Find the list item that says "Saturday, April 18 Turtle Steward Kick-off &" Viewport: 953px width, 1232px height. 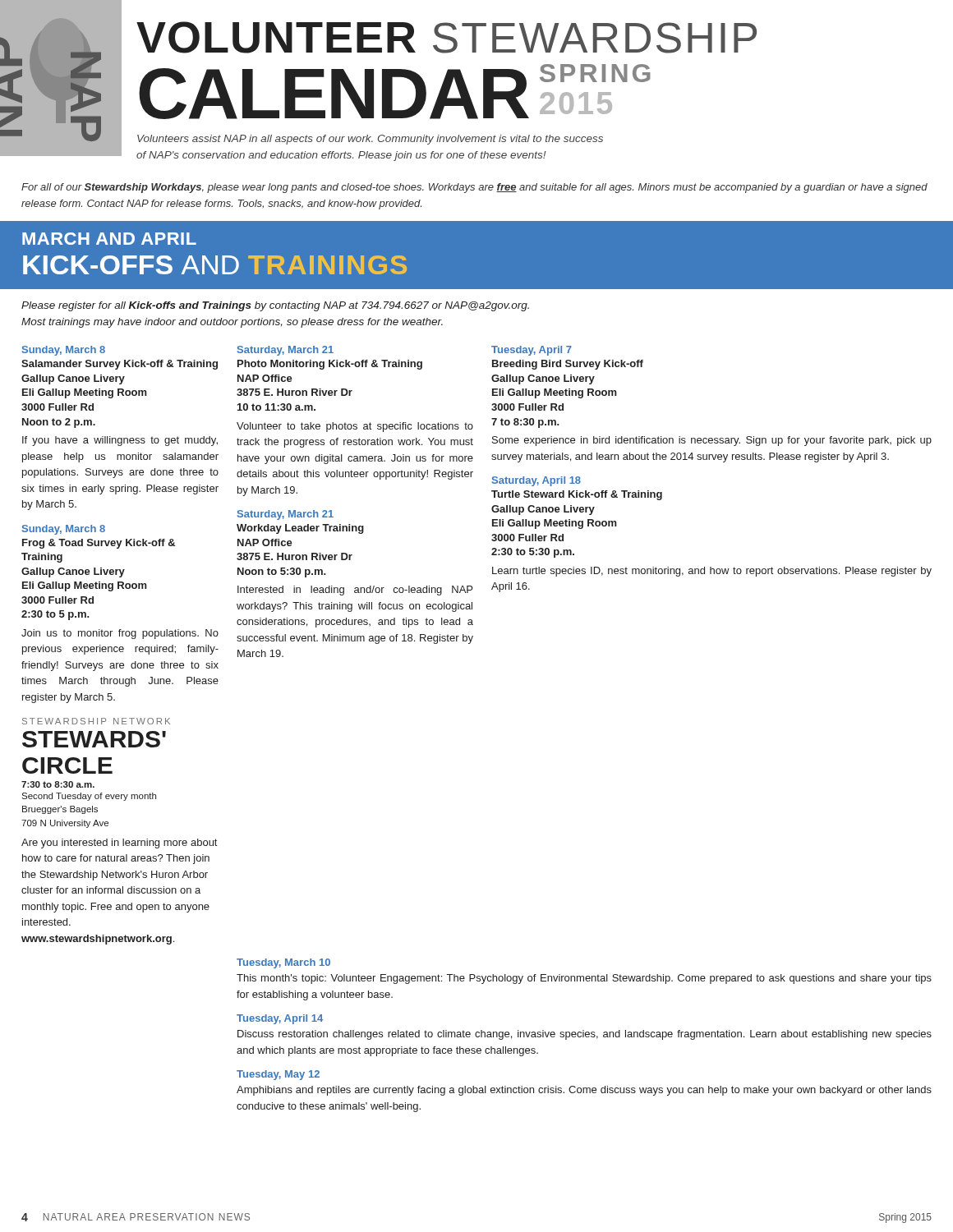click(x=536, y=481)
